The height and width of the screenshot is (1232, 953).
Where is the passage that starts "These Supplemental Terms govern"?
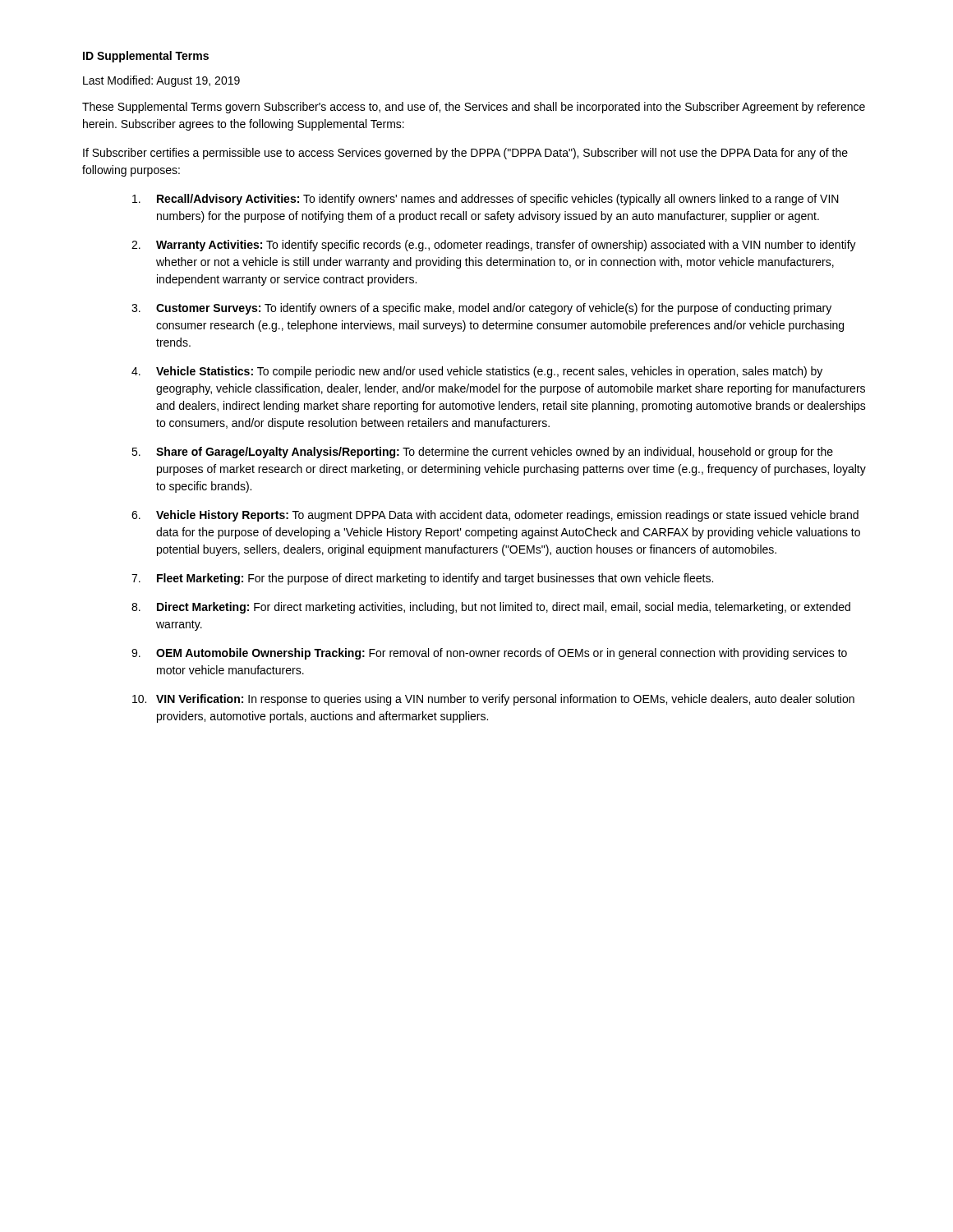(x=474, y=115)
